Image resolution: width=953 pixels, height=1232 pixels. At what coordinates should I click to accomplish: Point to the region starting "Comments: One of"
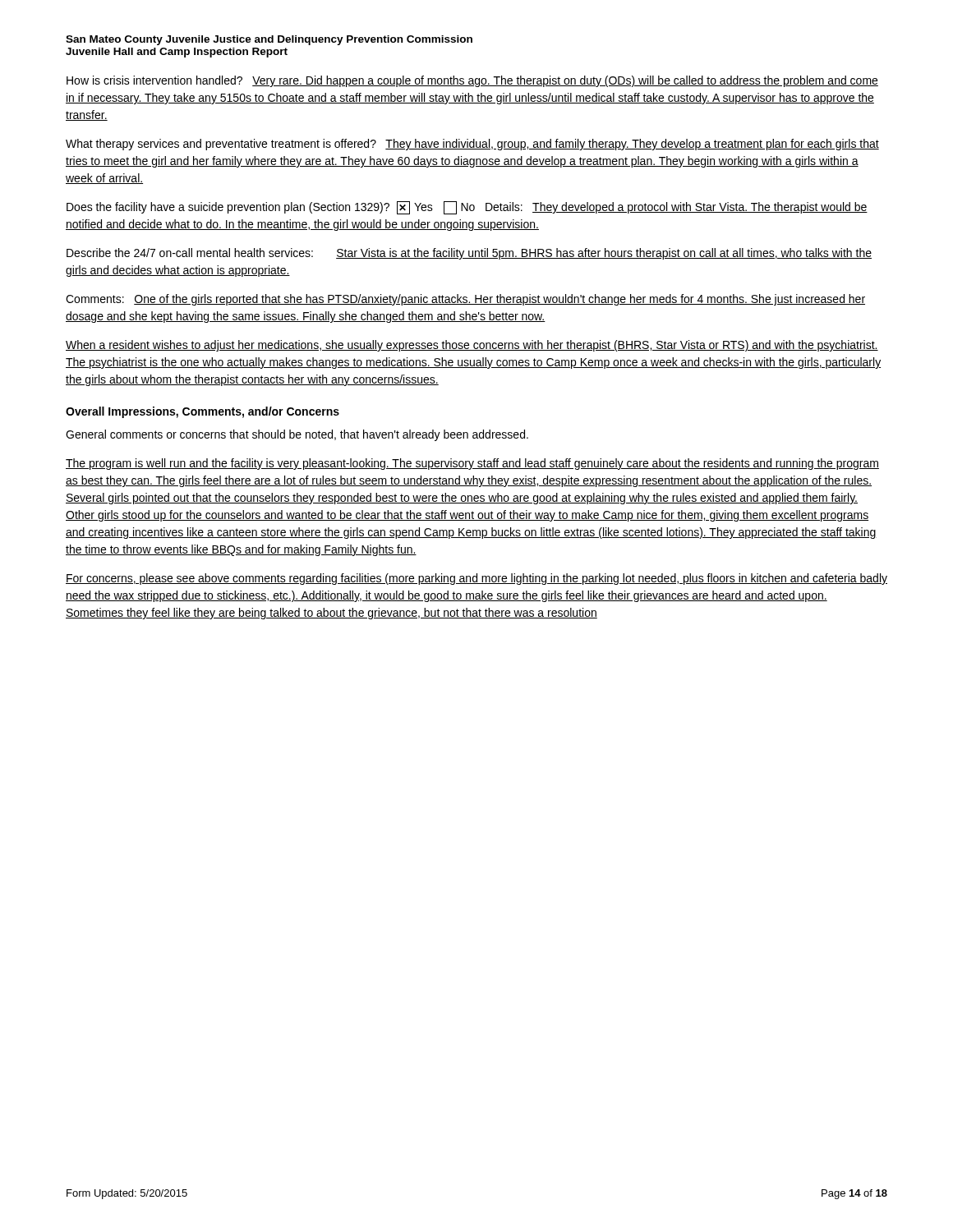pyautogui.click(x=476, y=308)
